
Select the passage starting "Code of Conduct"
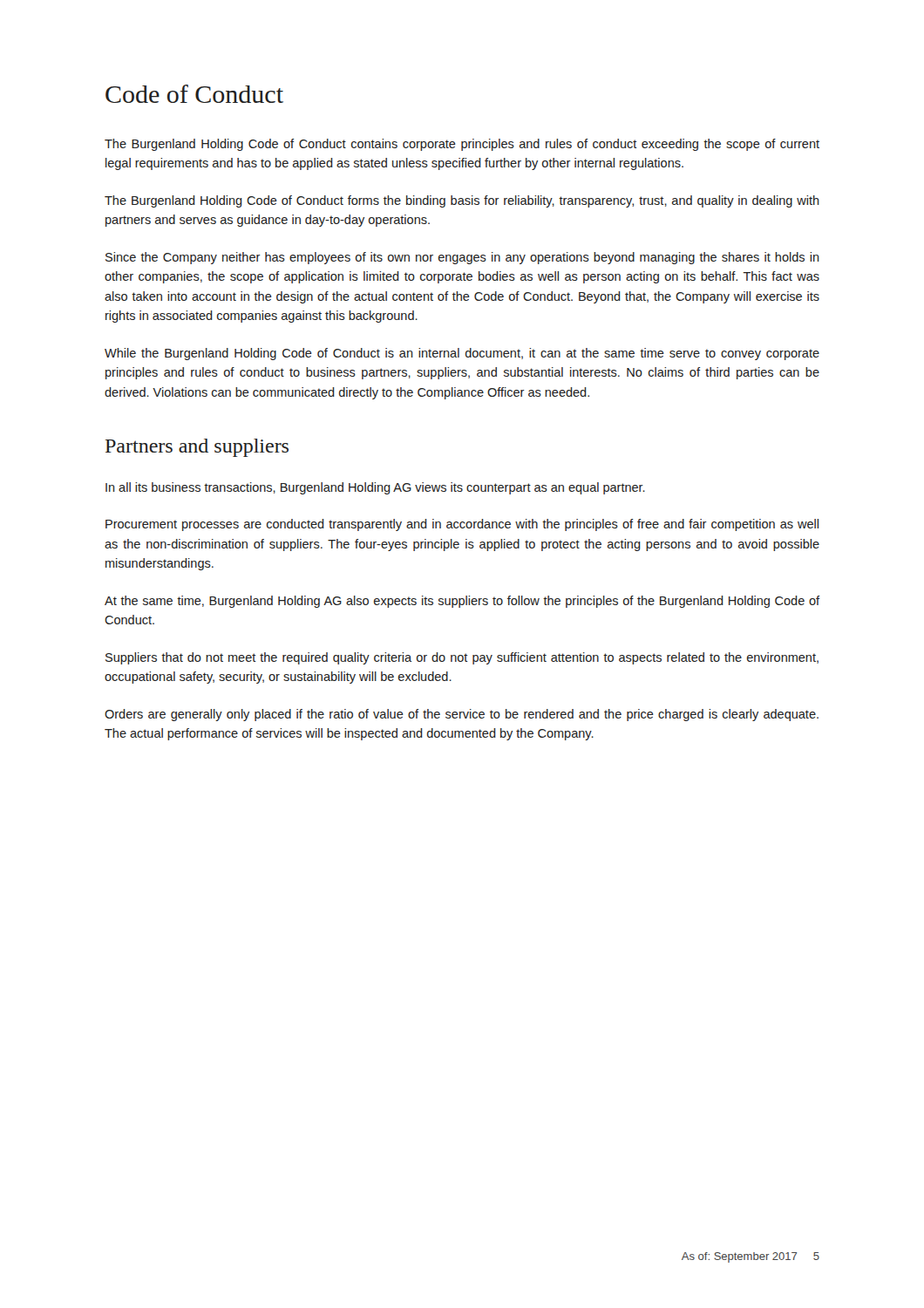pos(194,94)
